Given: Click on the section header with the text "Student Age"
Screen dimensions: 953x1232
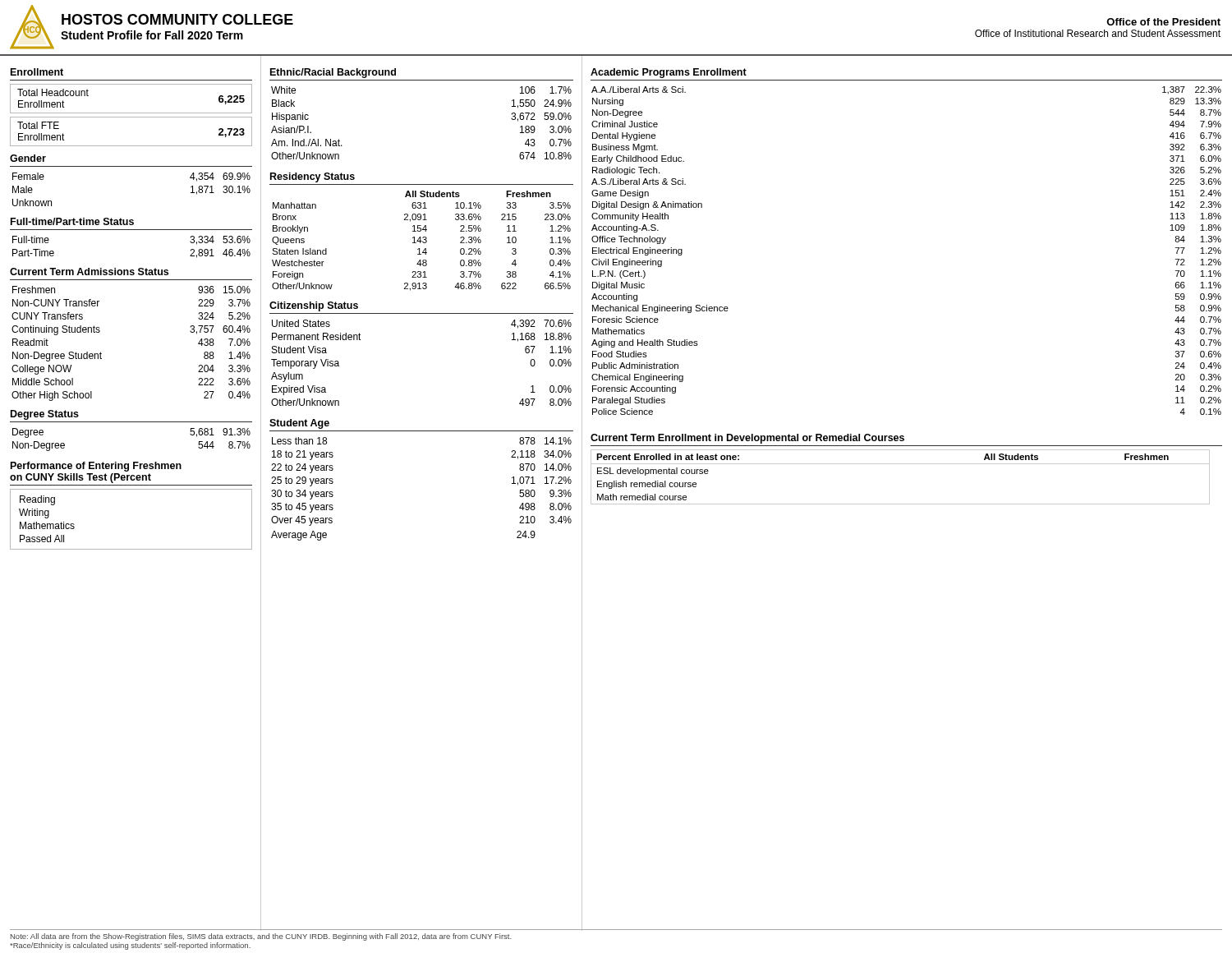Looking at the screenshot, I should pos(299,423).
